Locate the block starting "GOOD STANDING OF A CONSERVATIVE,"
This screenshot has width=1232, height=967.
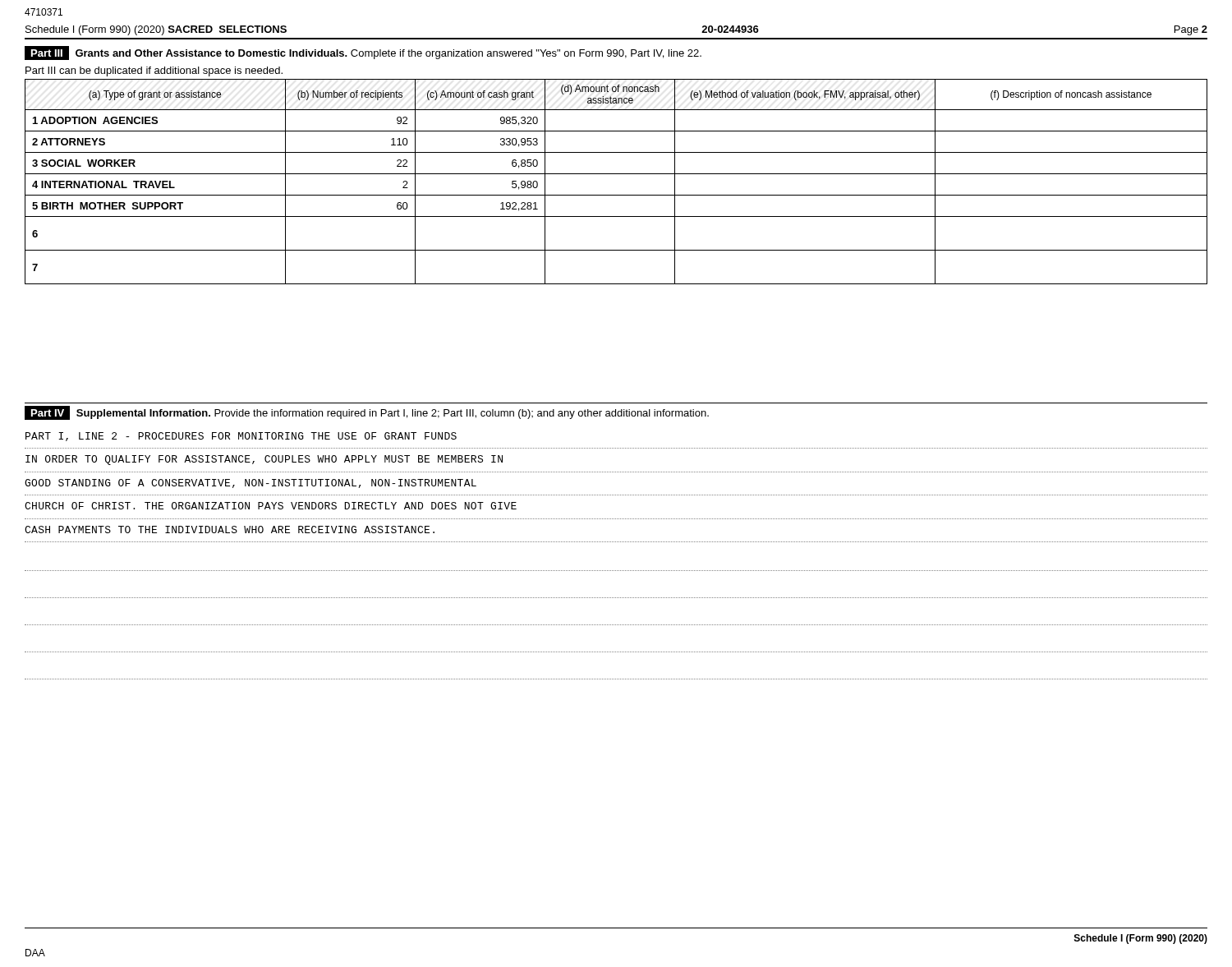pyautogui.click(x=251, y=483)
